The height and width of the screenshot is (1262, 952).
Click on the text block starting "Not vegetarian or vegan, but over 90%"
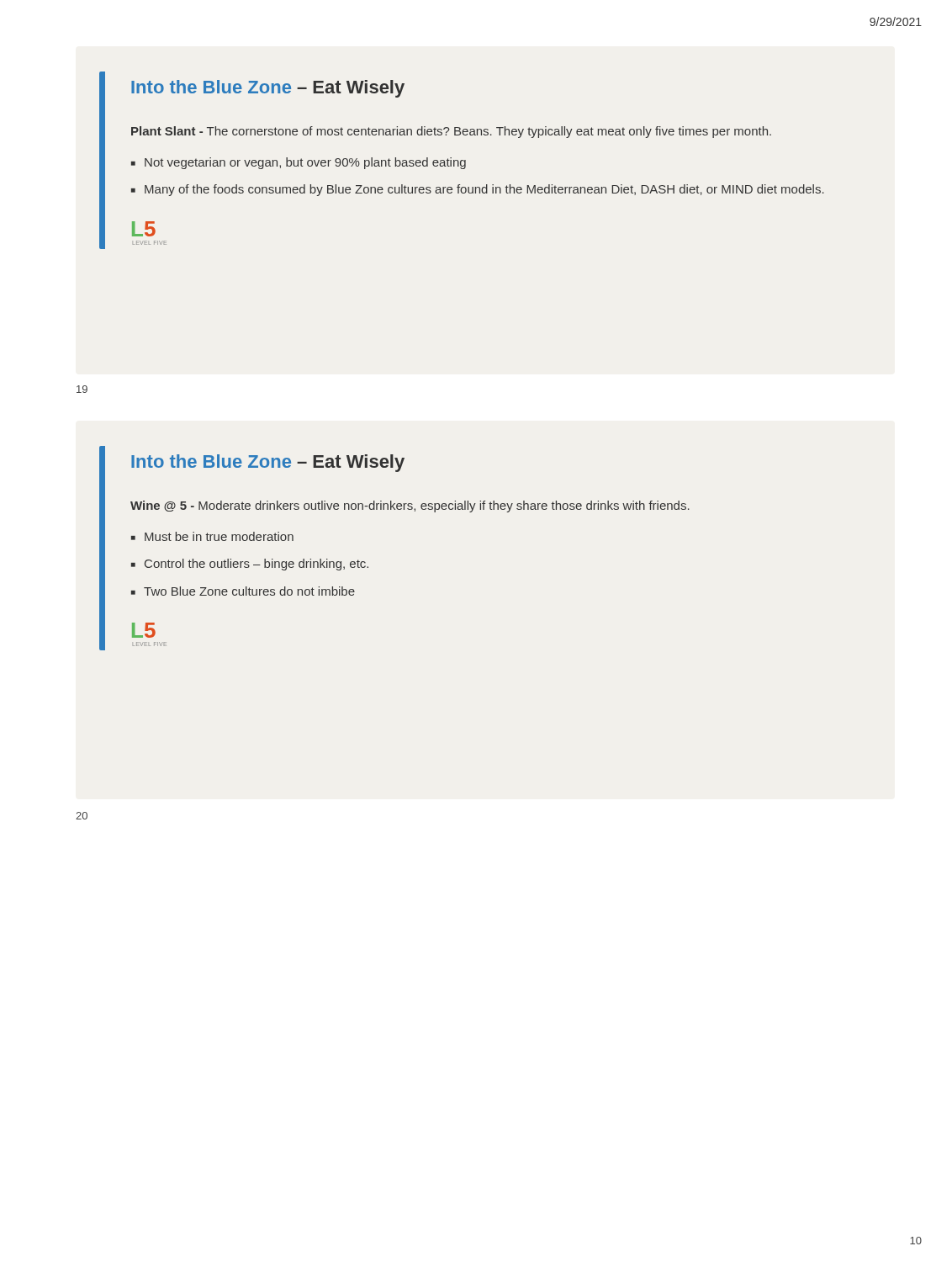point(305,162)
